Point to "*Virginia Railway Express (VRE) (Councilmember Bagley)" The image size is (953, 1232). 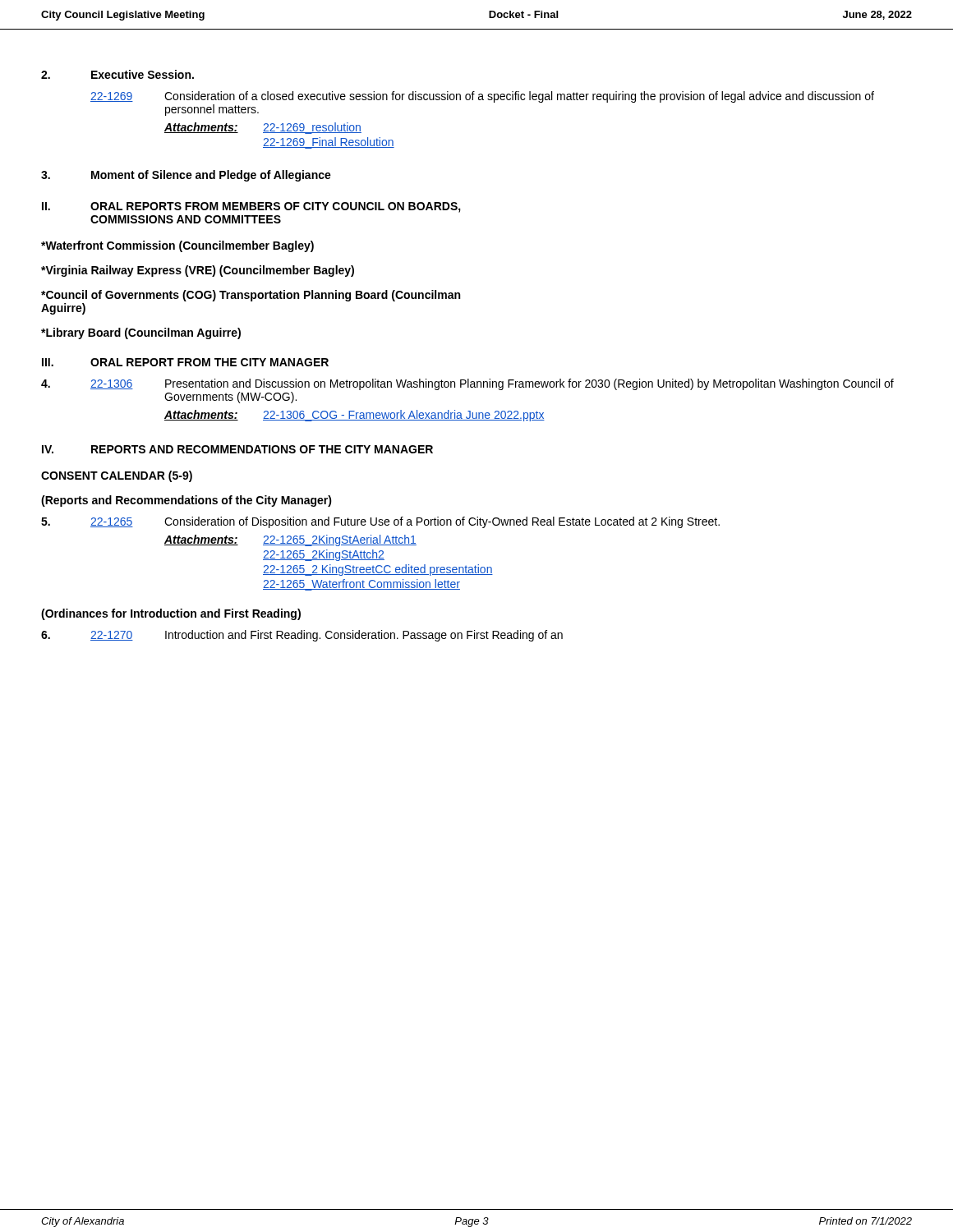[x=198, y=270]
